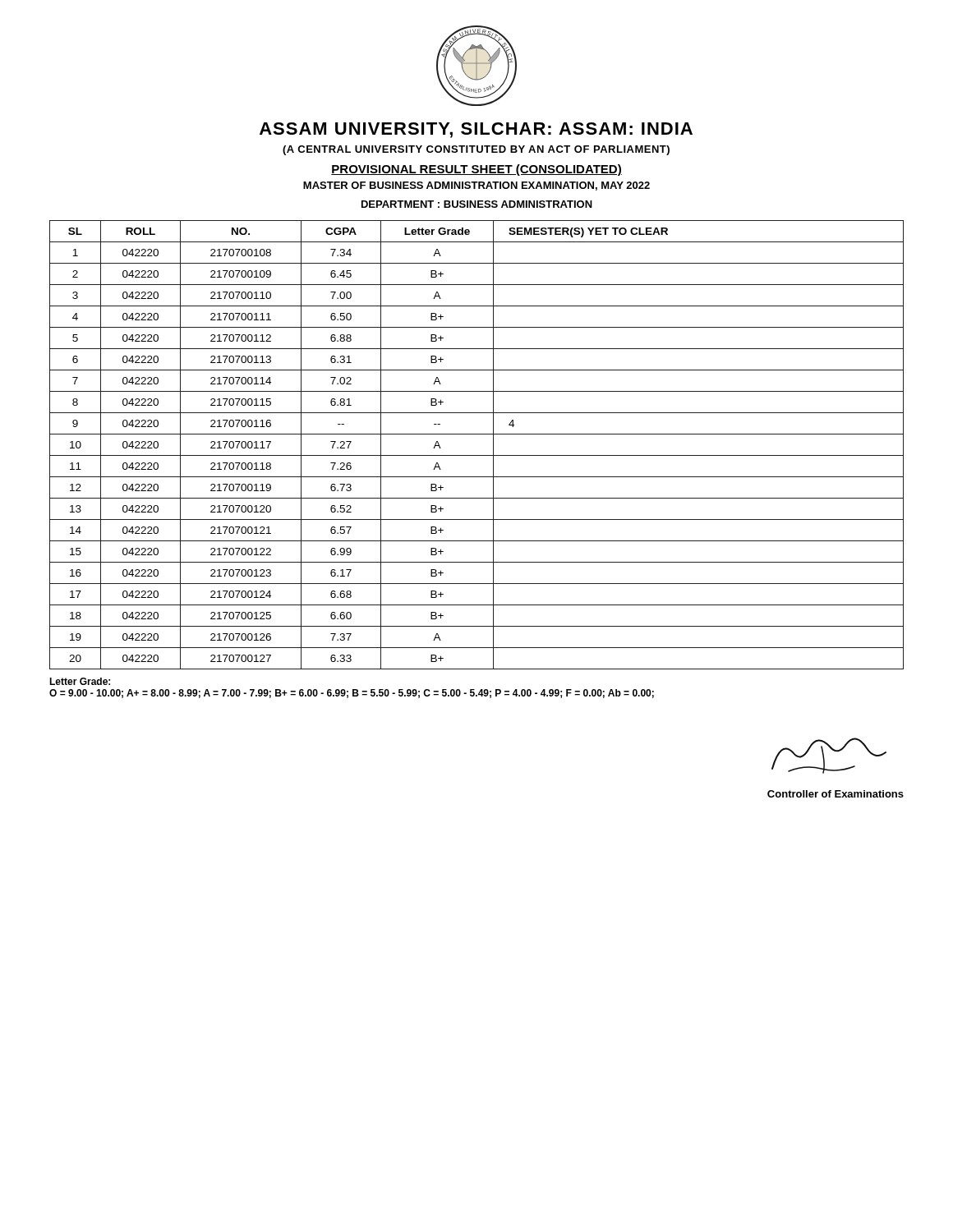Where does it say "ASSAM UNIVERSITY, SILCHAR: ASSAM: INDIA"?
This screenshot has width=953, height=1232.
pyautogui.click(x=476, y=129)
